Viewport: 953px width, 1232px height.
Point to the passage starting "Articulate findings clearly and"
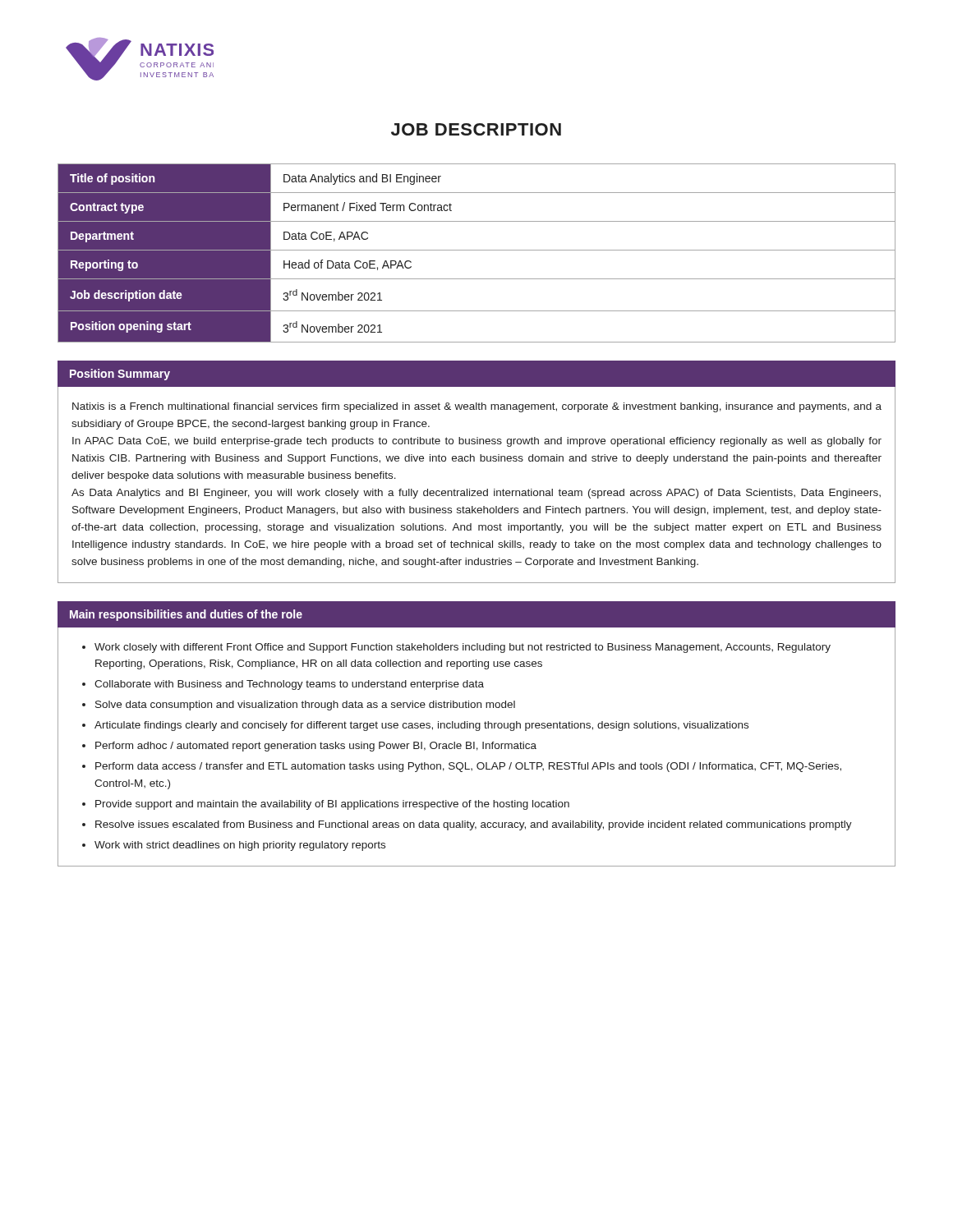click(x=422, y=725)
